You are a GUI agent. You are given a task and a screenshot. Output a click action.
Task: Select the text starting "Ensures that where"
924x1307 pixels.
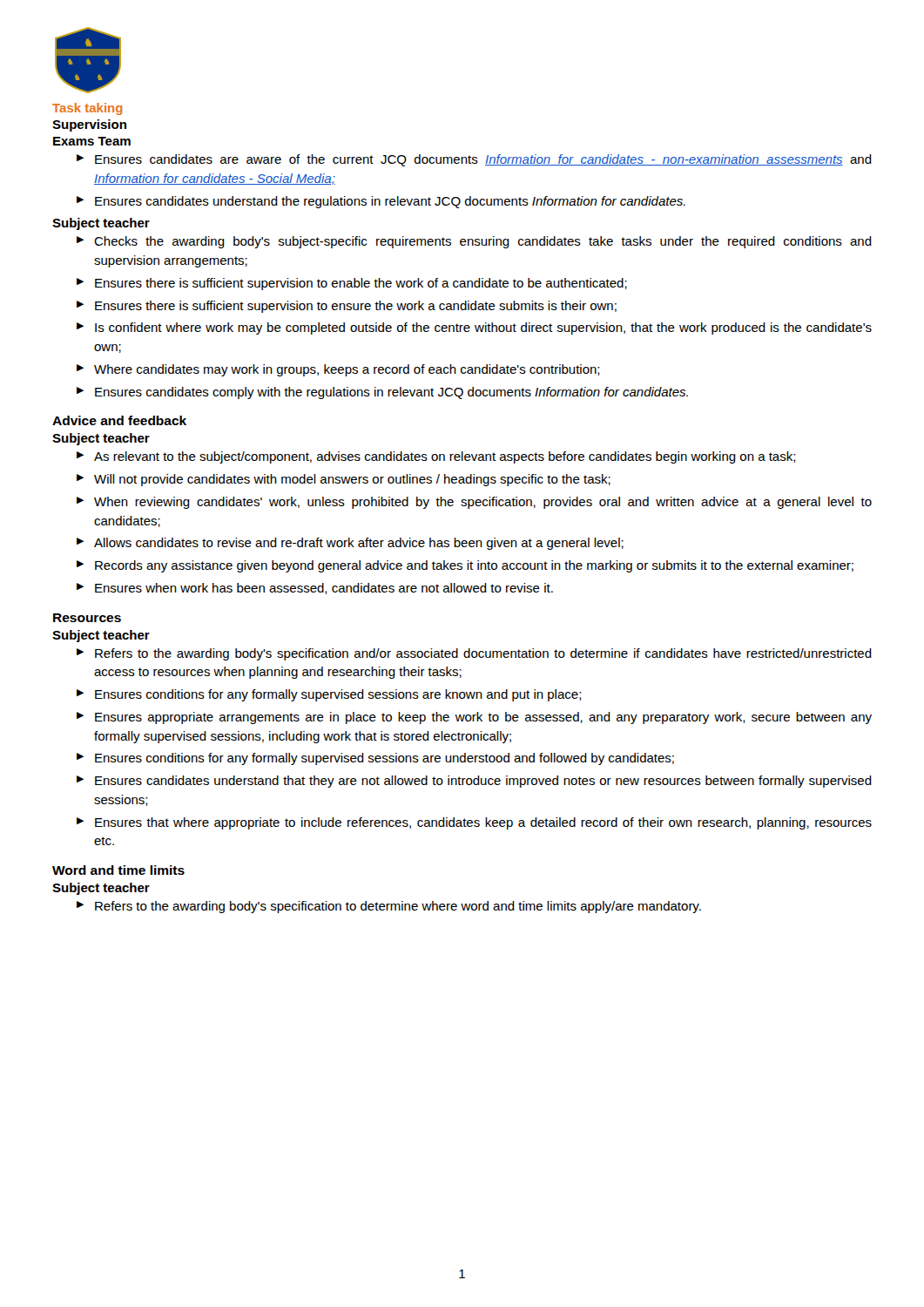pyautogui.click(x=462, y=832)
